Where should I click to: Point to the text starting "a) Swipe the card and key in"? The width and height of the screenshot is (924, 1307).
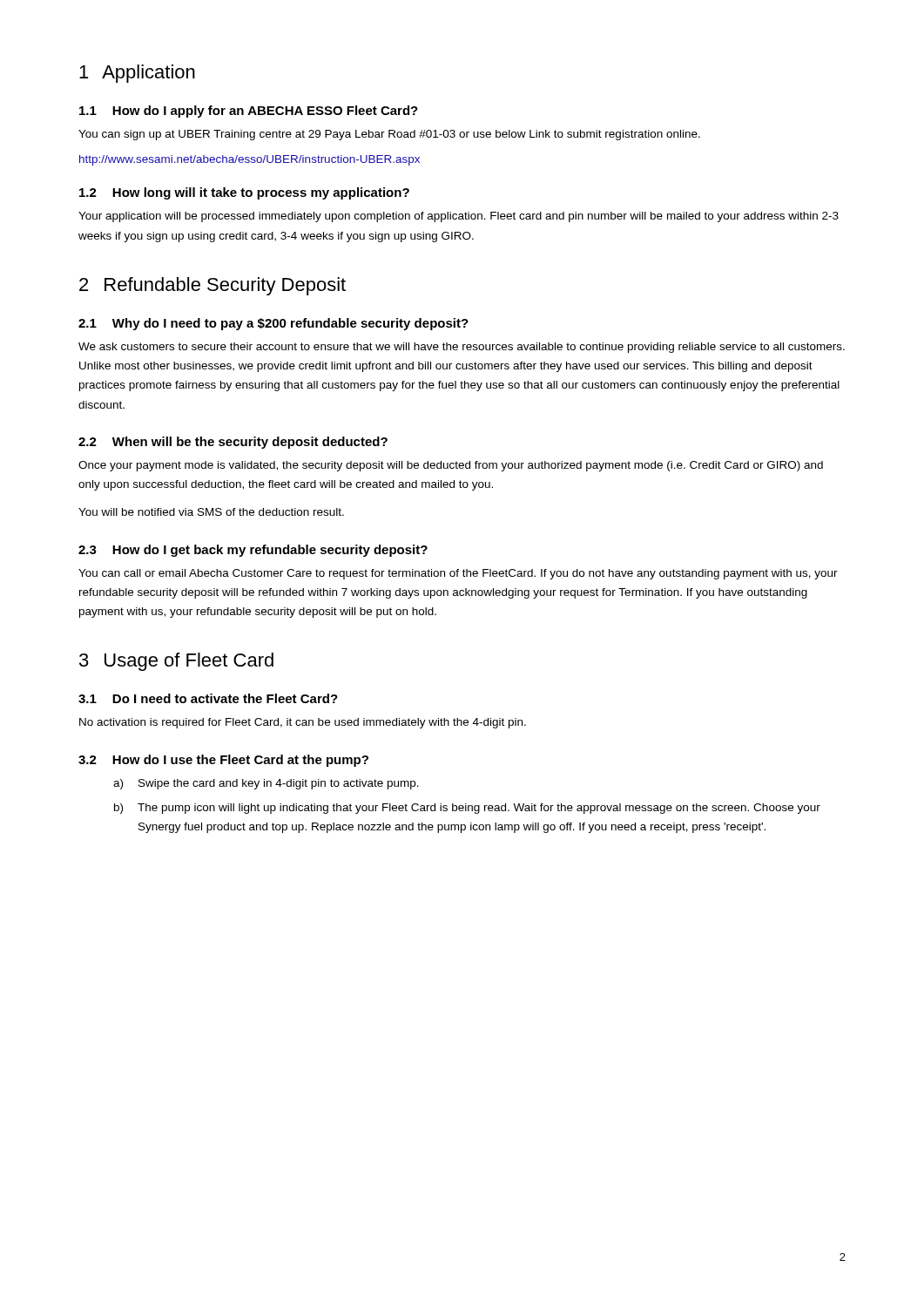pyautogui.click(x=266, y=784)
